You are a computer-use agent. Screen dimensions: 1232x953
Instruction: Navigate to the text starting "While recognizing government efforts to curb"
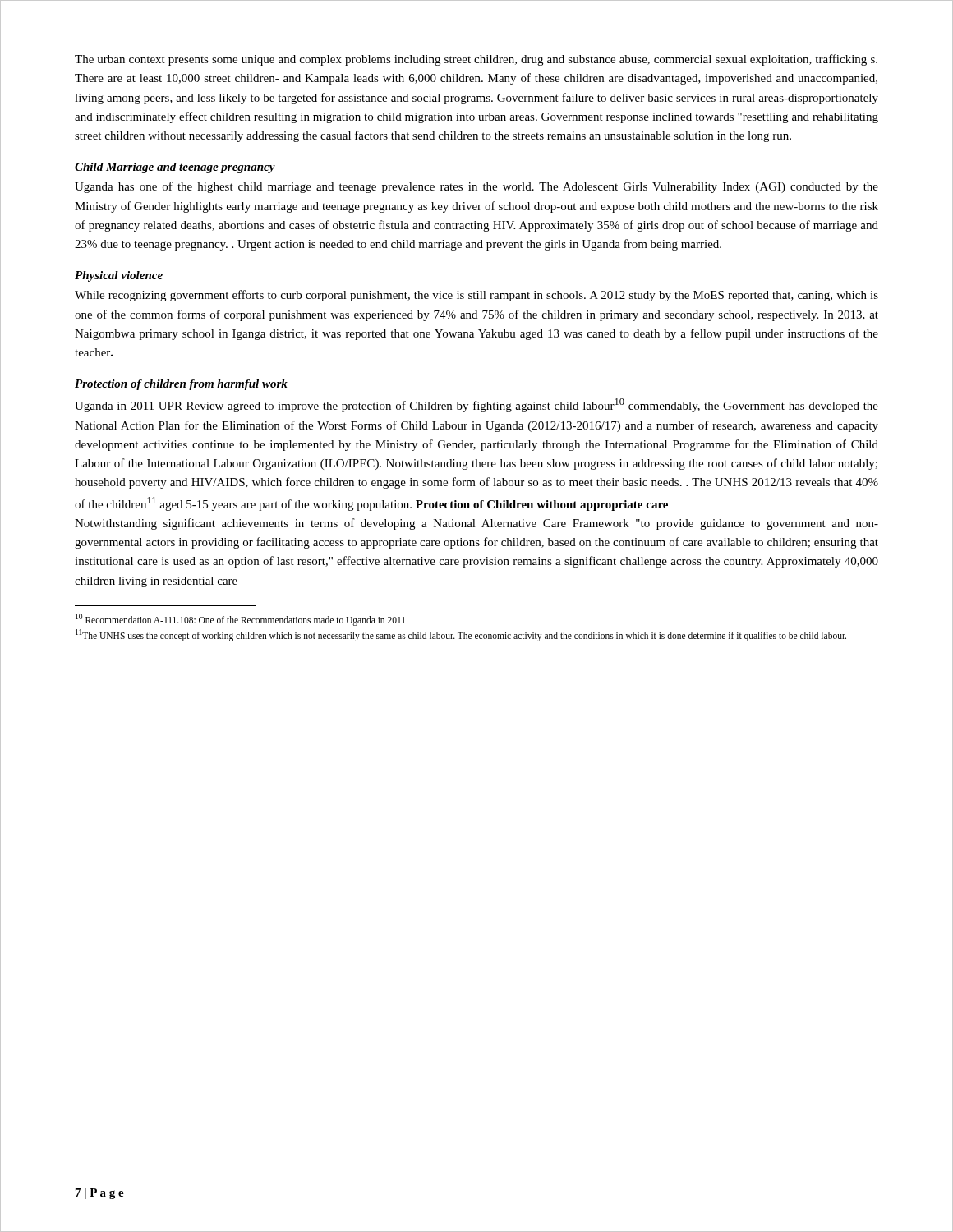click(476, 324)
